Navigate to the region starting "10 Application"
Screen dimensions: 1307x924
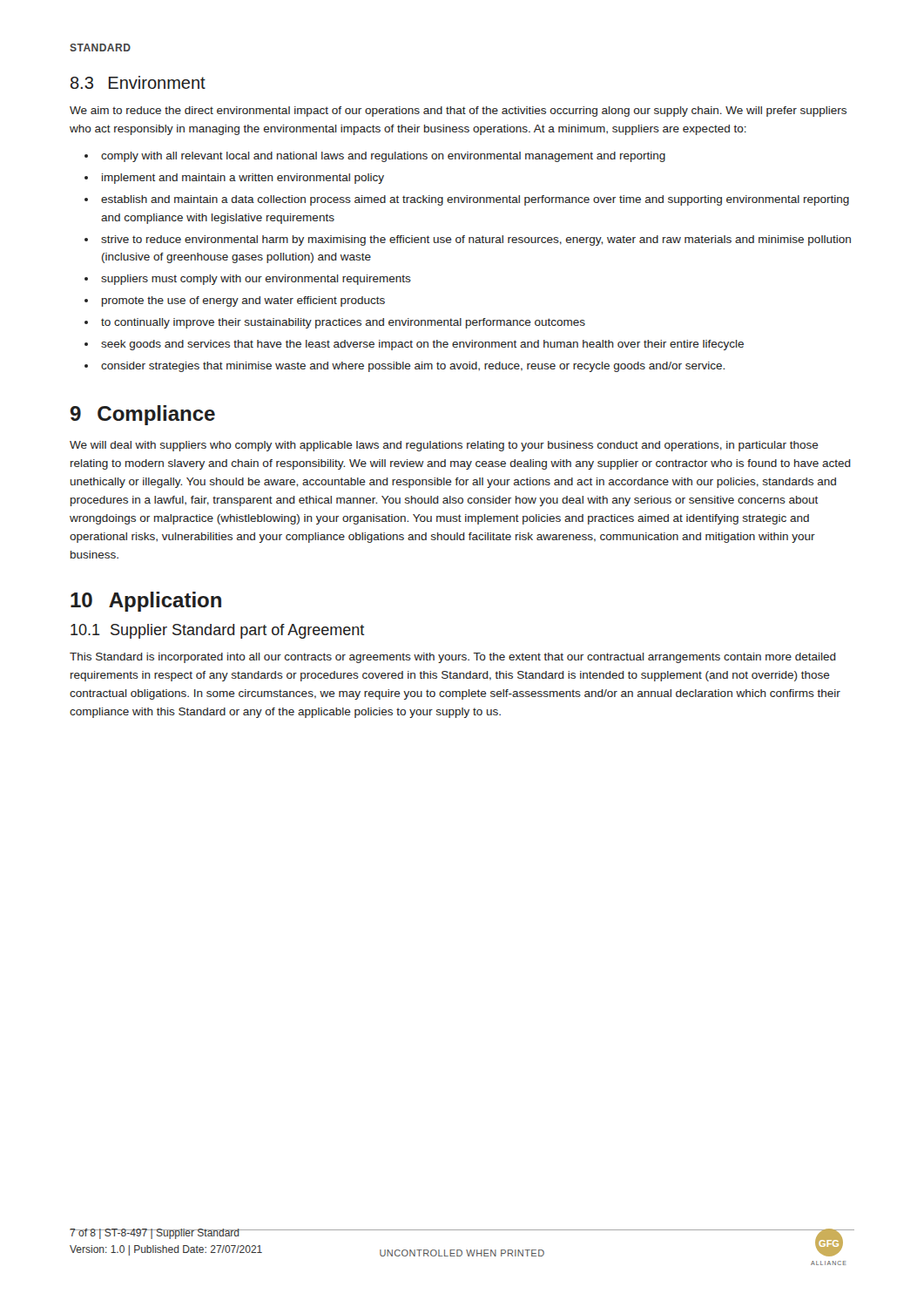(x=146, y=601)
